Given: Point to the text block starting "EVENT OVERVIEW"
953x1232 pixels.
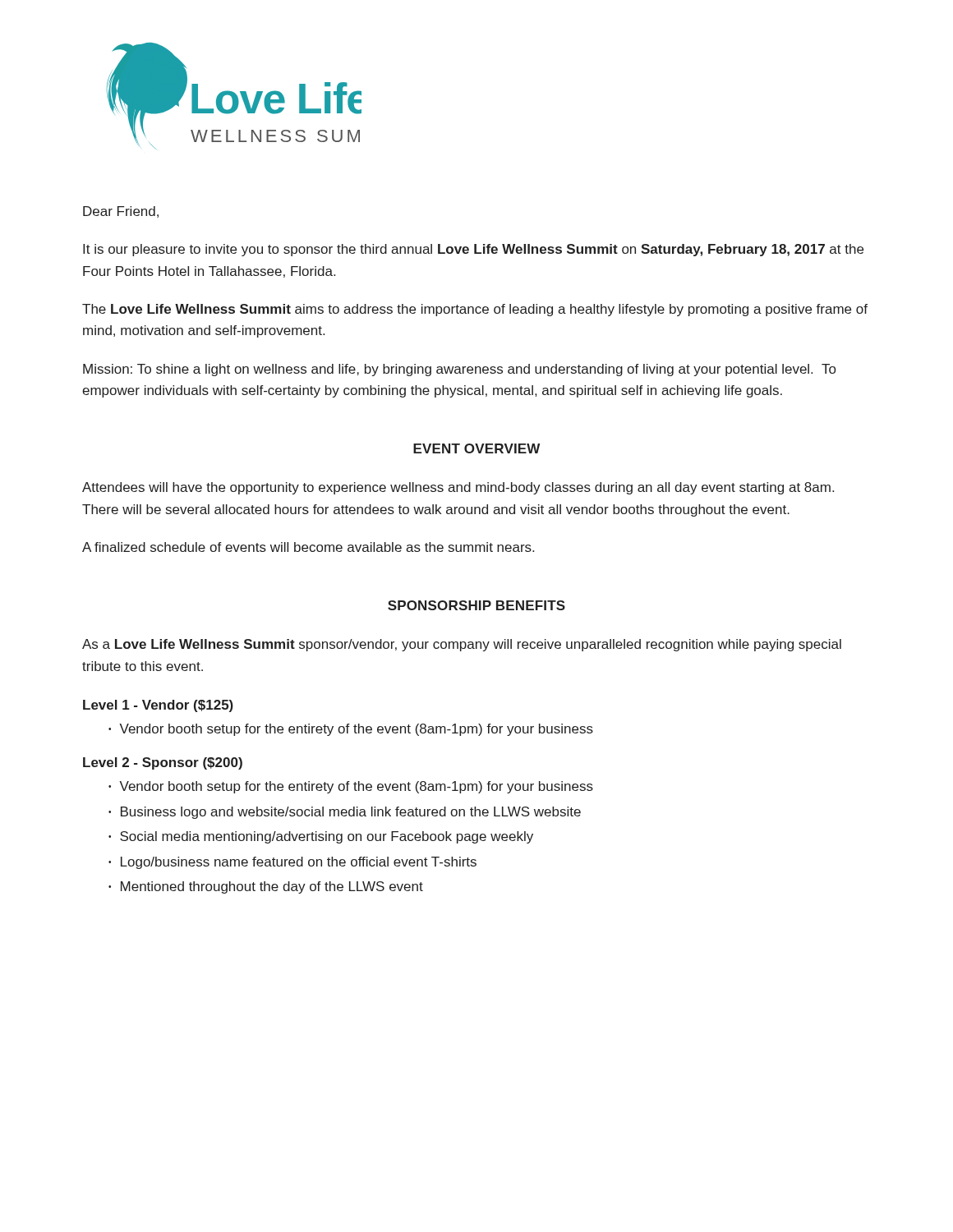Looking at the screenshot, I should (x=476, y=449).
